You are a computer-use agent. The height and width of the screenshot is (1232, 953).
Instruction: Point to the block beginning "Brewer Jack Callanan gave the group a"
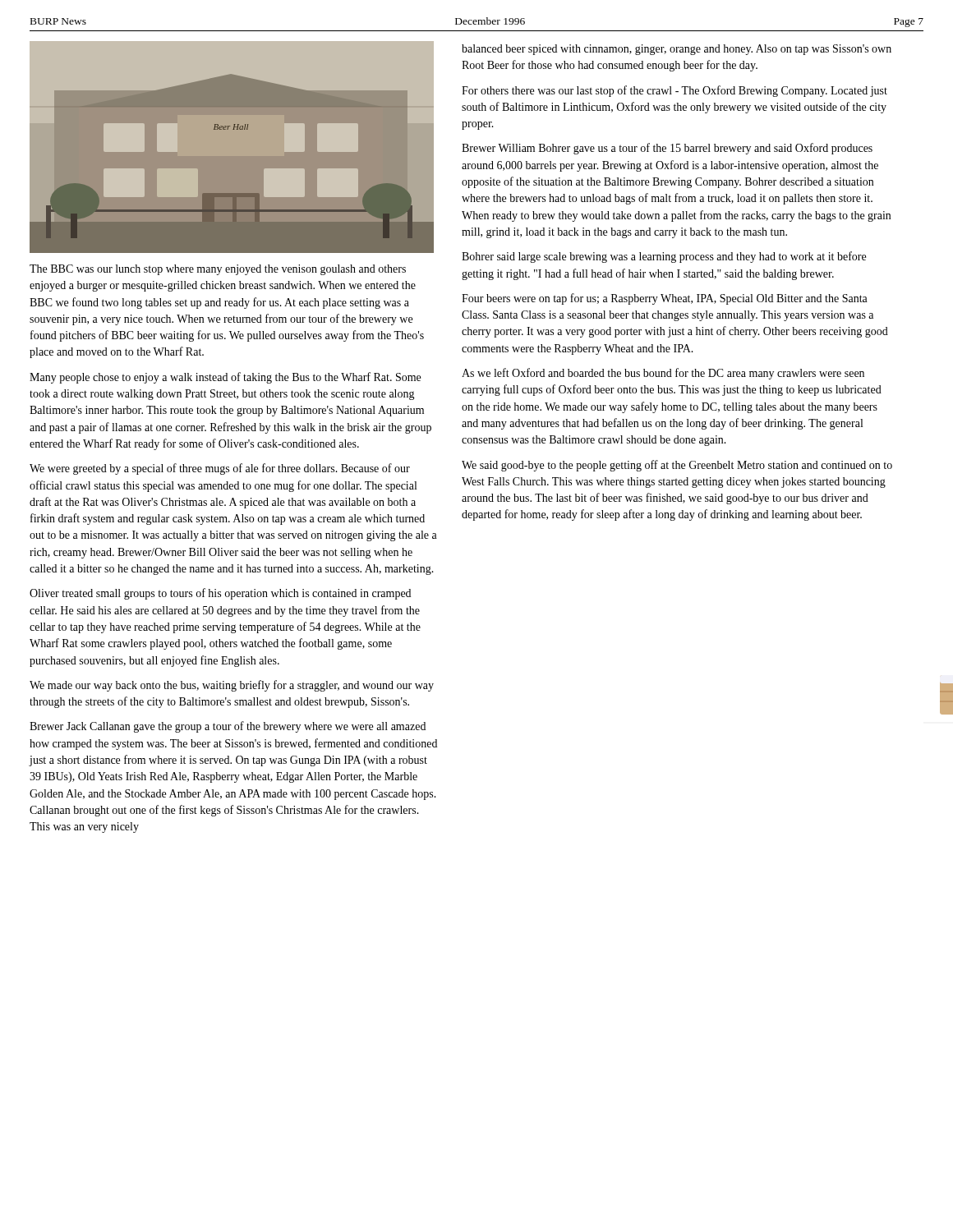(x=235, y=777)
